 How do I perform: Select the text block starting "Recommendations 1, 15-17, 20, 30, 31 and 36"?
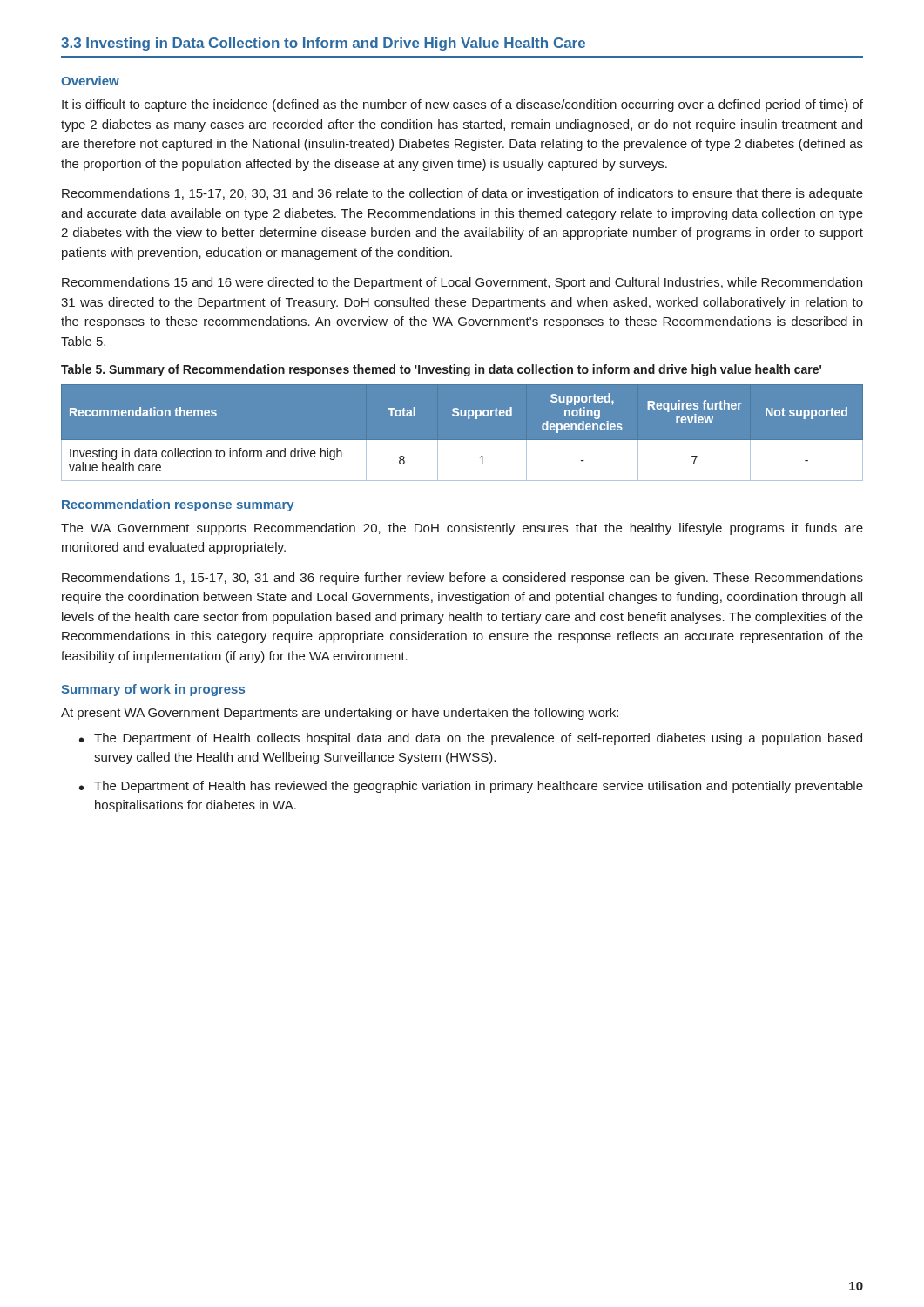[462, 222]
